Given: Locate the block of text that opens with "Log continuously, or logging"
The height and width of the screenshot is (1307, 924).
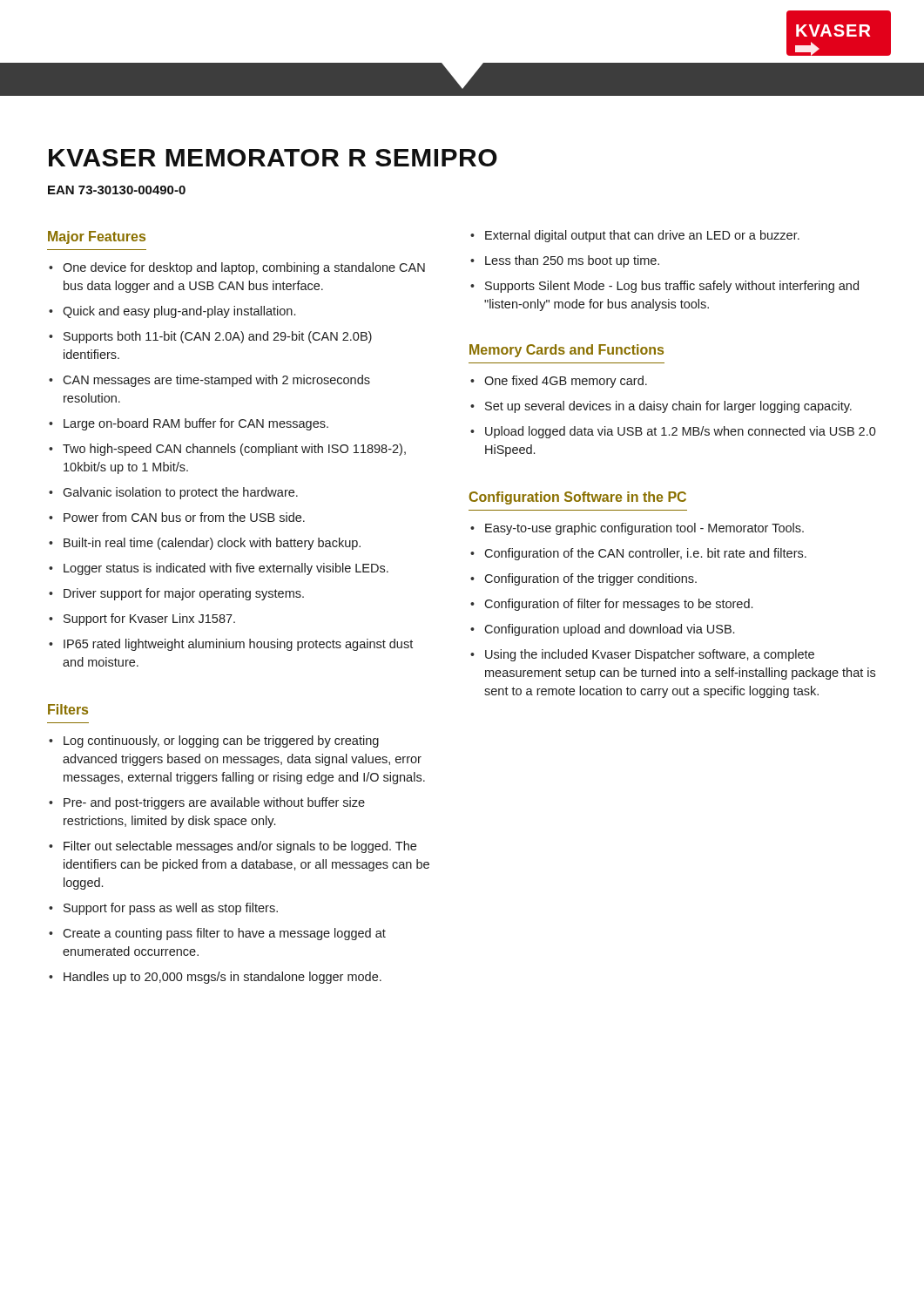Looking at the screenshot, I should coord(244,759).
